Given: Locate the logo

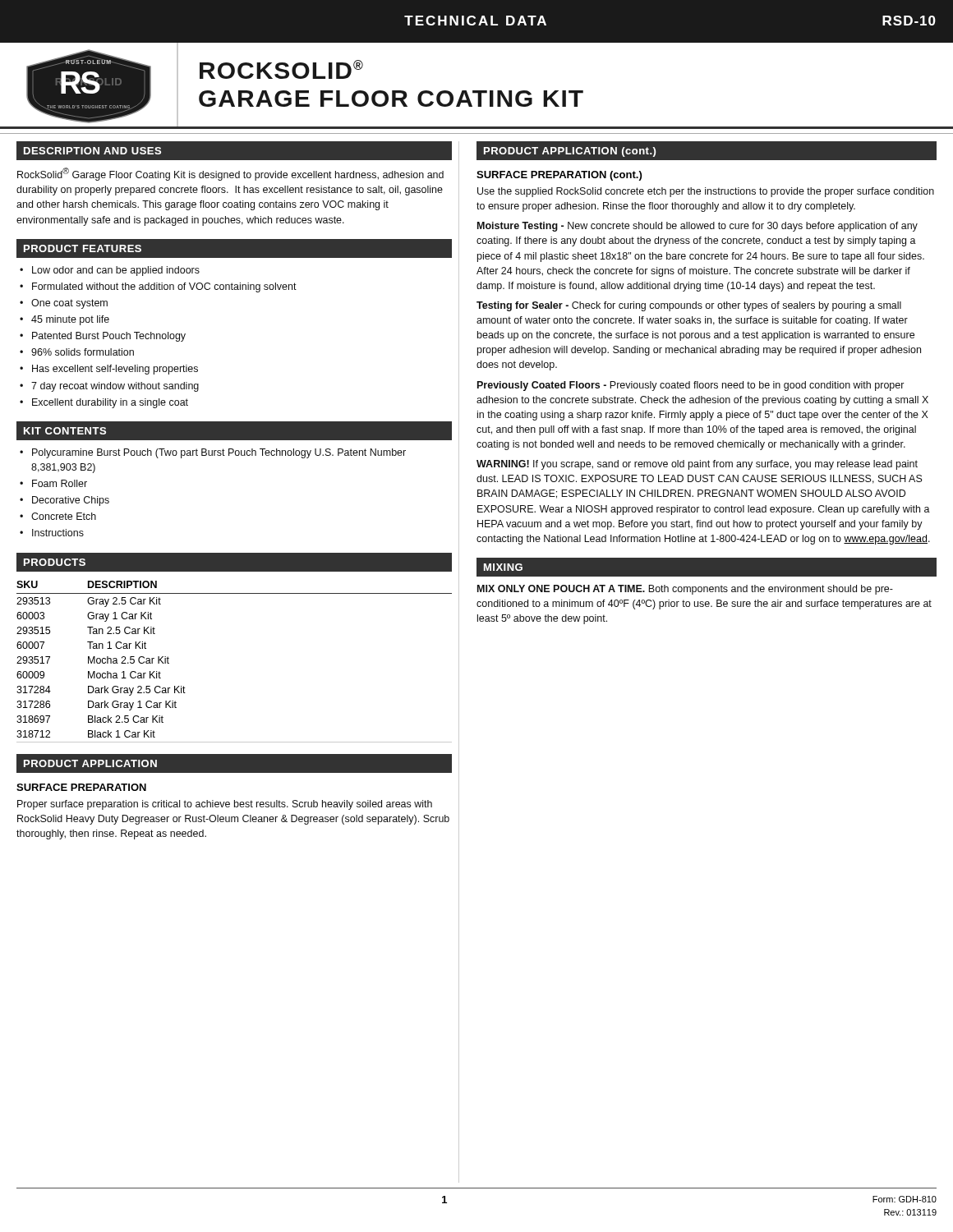Looking at the screenshot, I should (x=88, y=85).
